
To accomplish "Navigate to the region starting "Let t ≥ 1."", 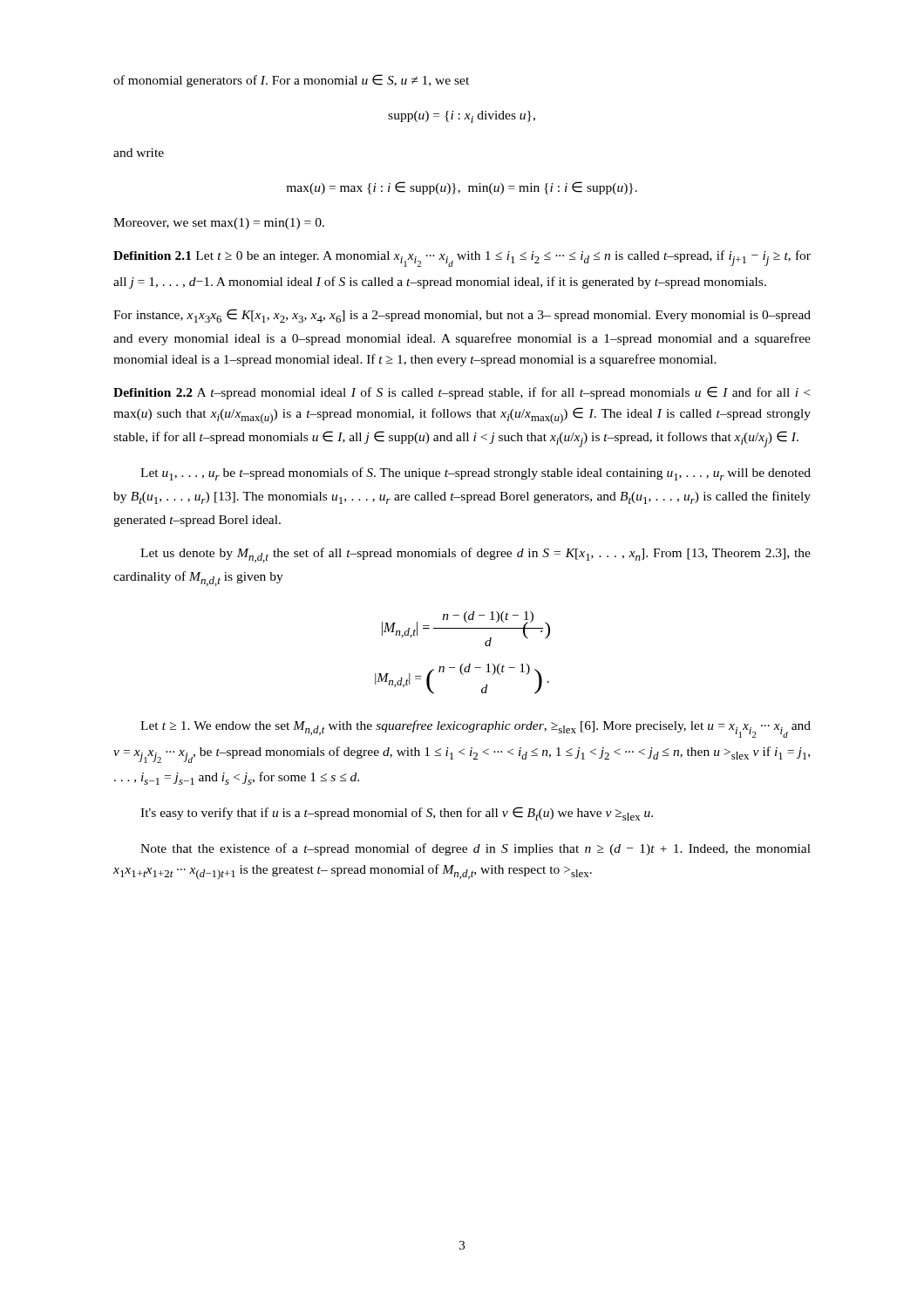I will pyautogui.click(x=462, y=753).
